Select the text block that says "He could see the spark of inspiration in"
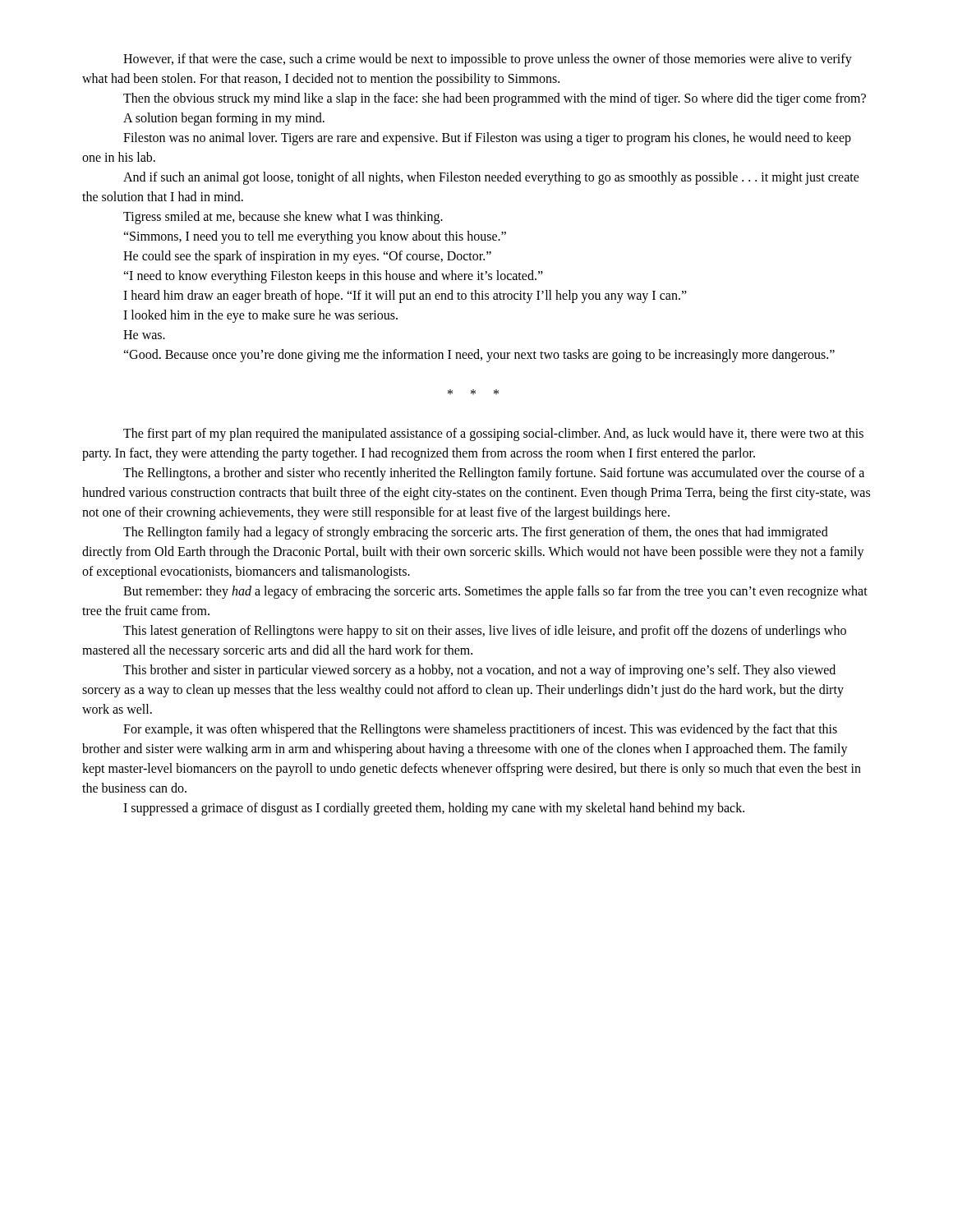Image resolution: width=953 pixels, height=1232 pixels. click(x=476, y=256)
